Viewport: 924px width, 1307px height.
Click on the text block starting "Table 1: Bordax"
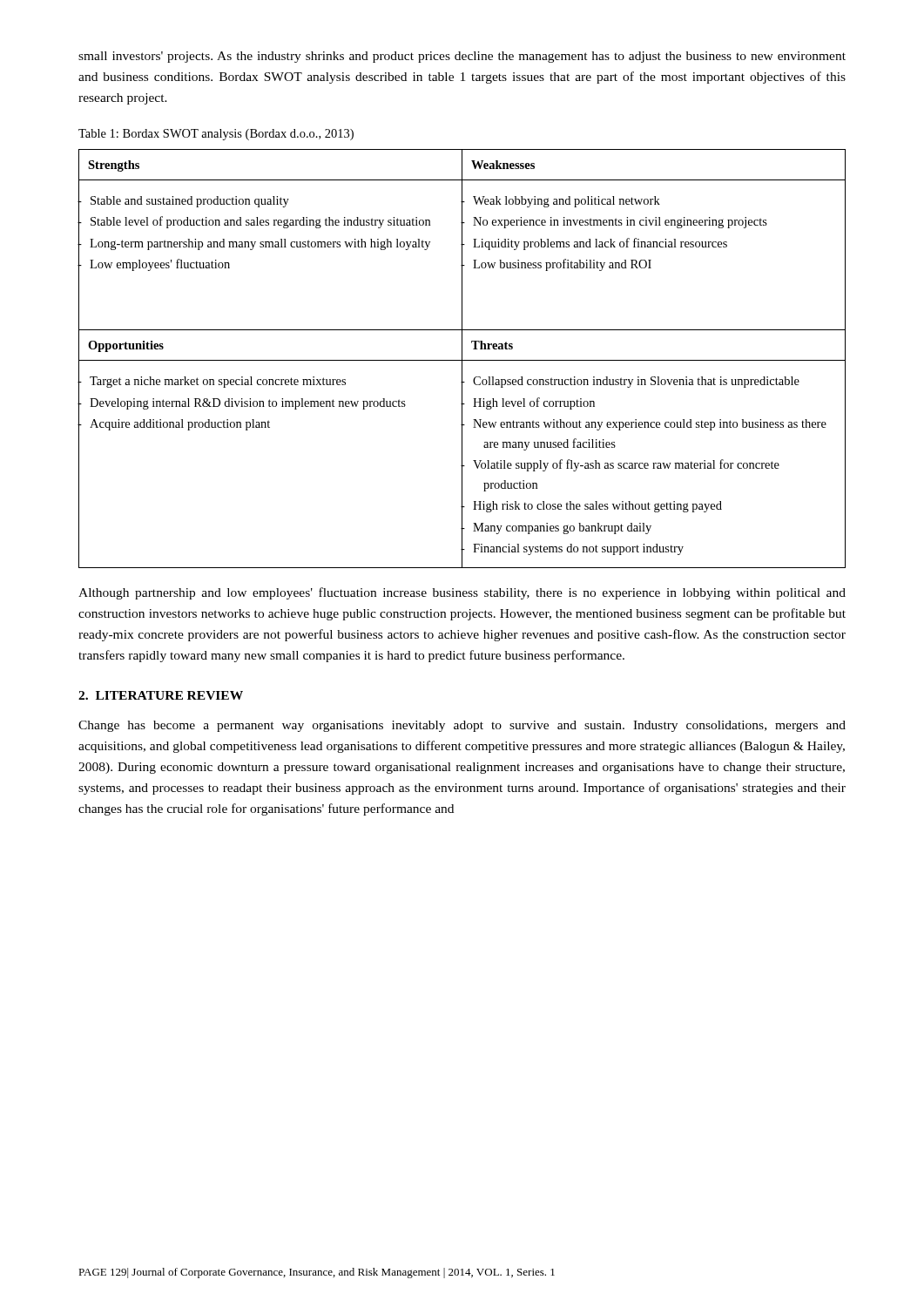click(x=216, y=133)
